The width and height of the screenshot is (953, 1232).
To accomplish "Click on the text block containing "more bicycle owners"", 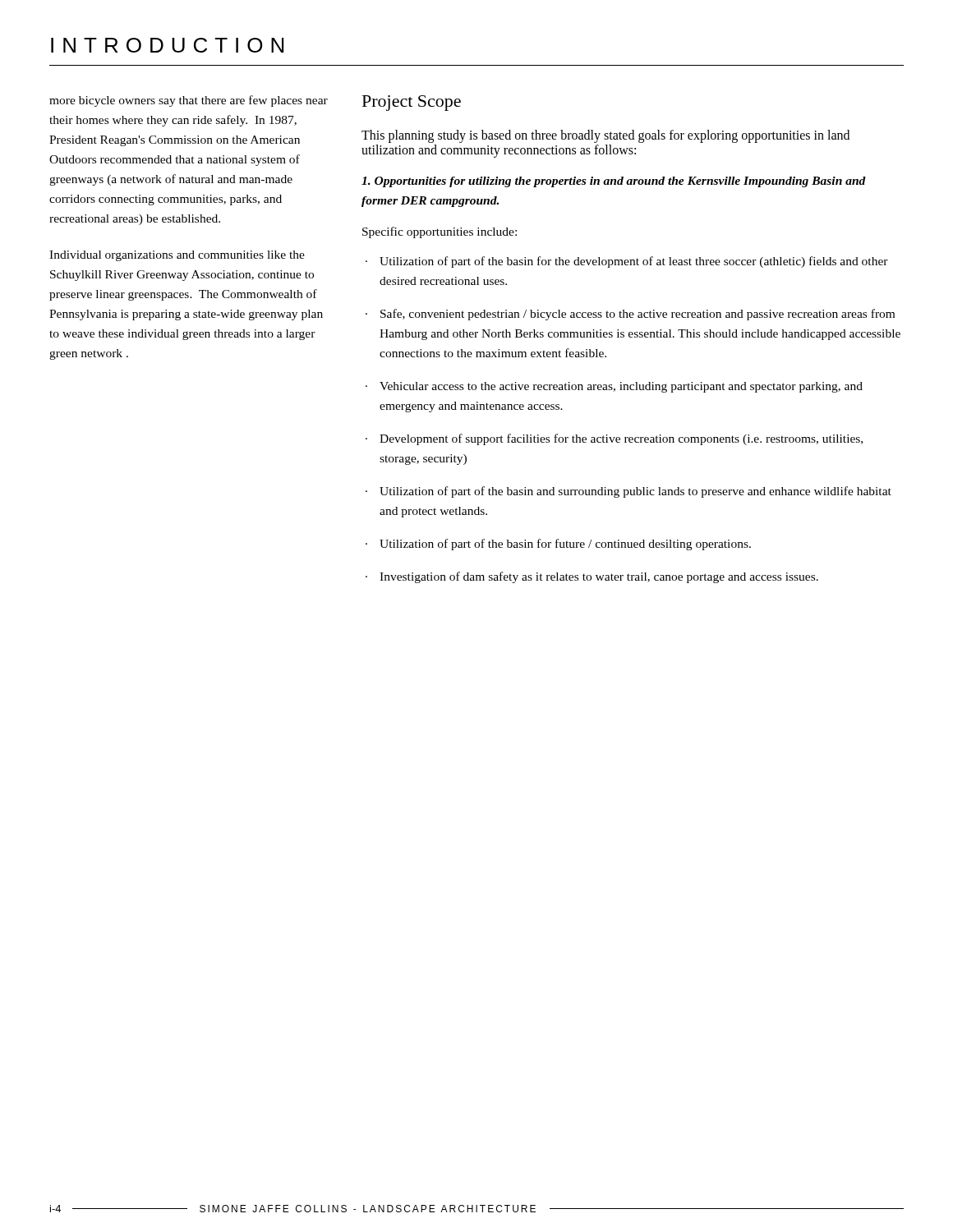I will click(x=189, y=159).
